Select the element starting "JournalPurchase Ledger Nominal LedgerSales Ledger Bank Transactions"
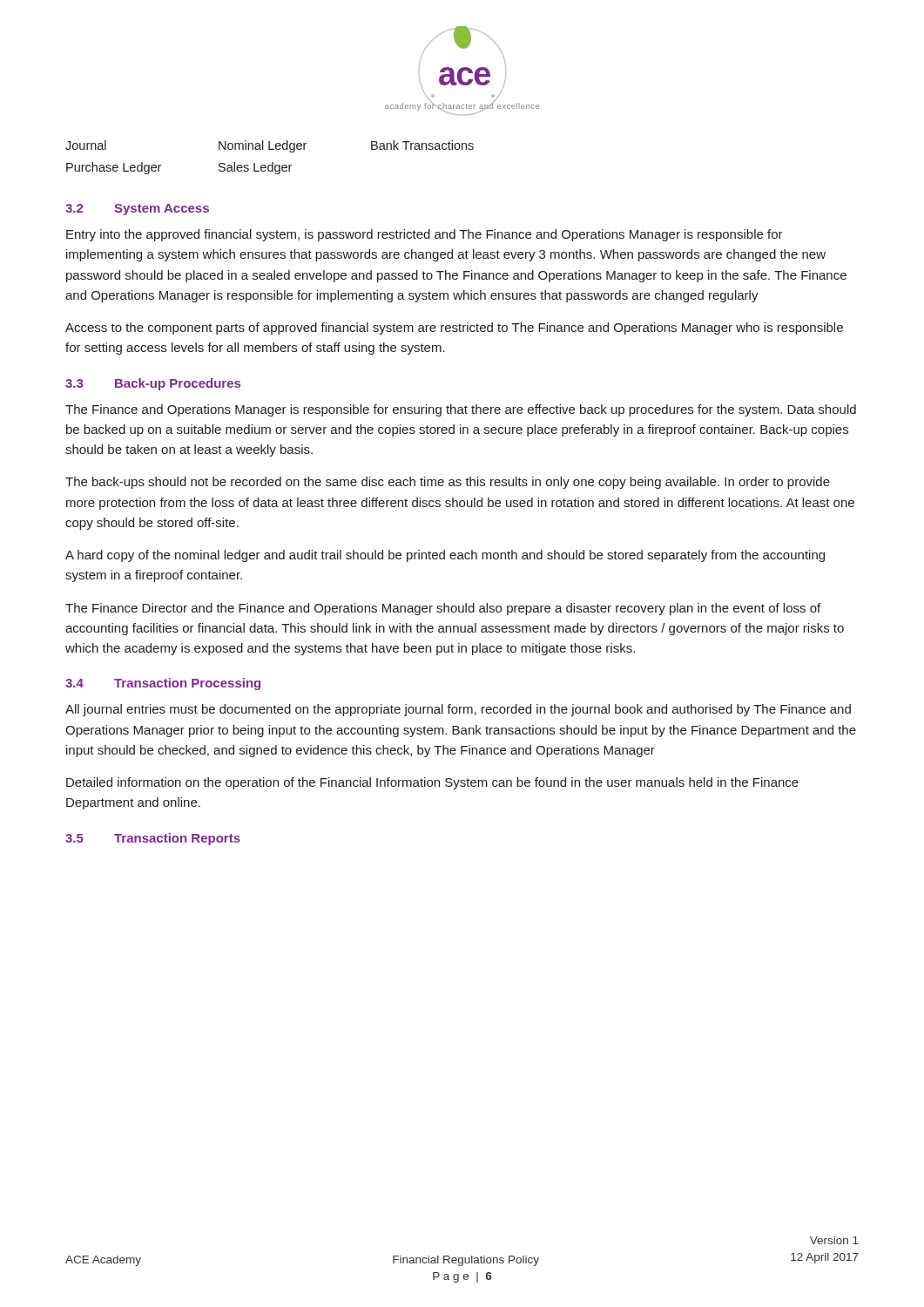 coord(462,157)
